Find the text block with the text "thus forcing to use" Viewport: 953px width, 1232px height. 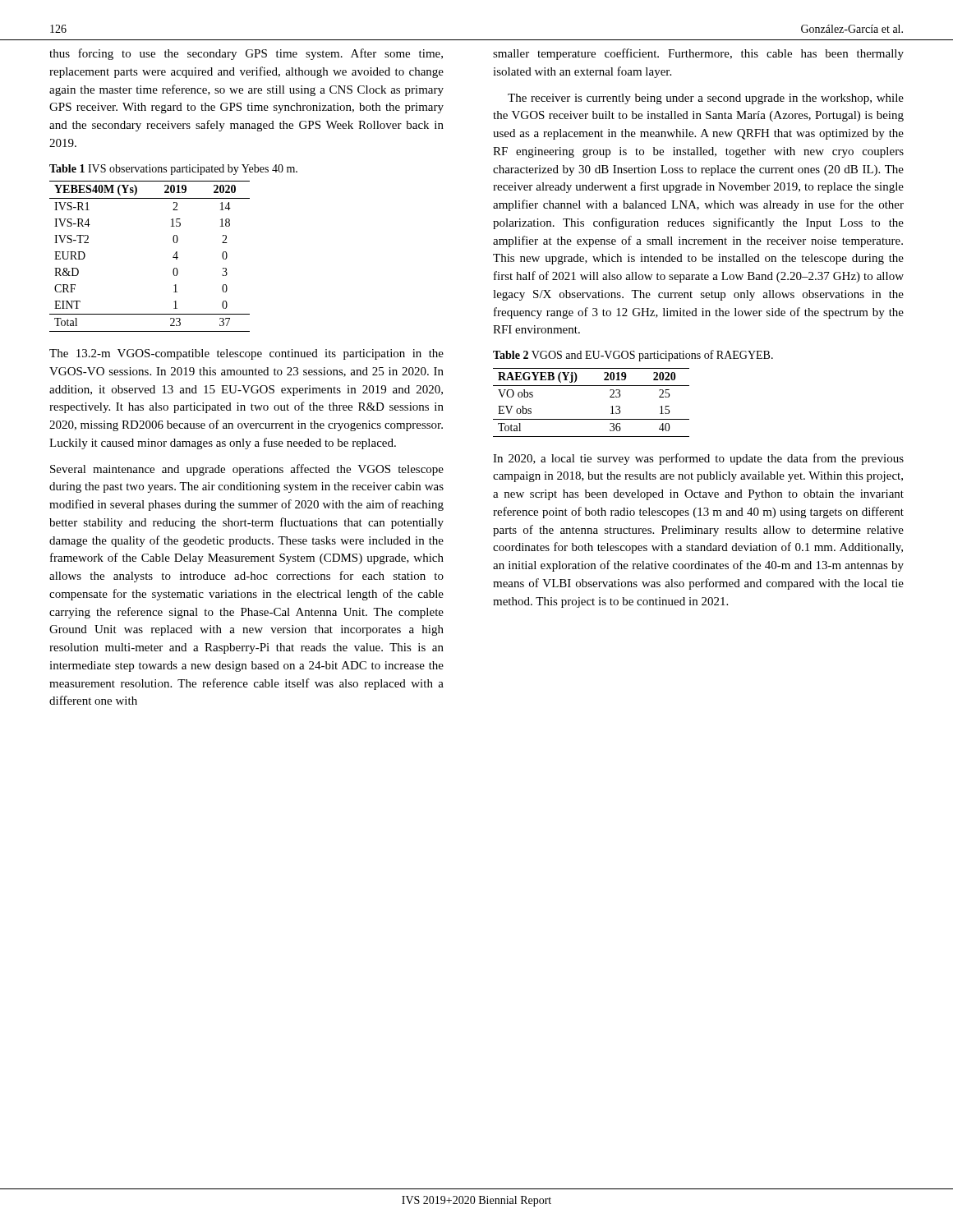(x=246, y=99)
